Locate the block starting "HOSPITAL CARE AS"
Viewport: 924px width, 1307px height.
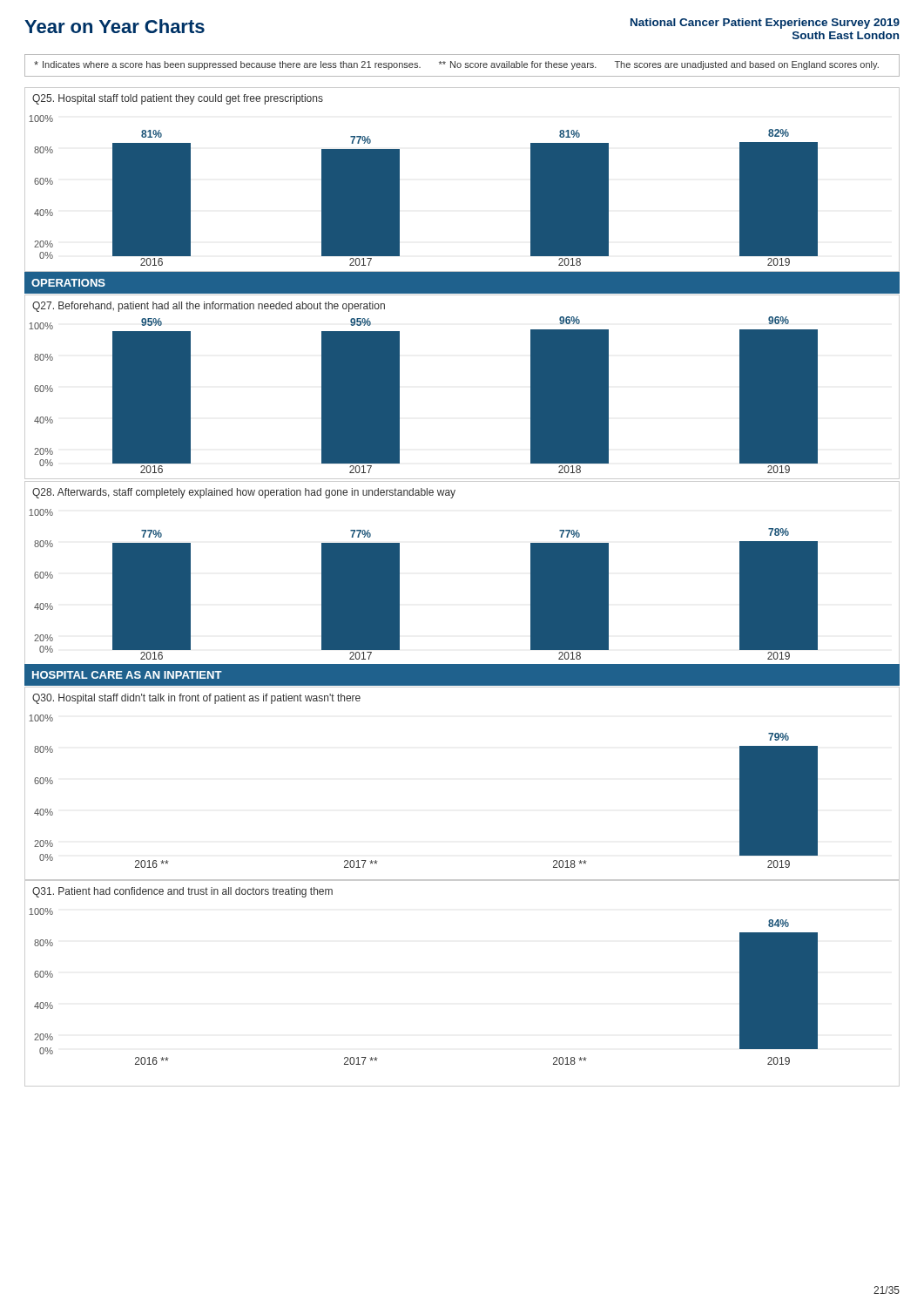126,675
